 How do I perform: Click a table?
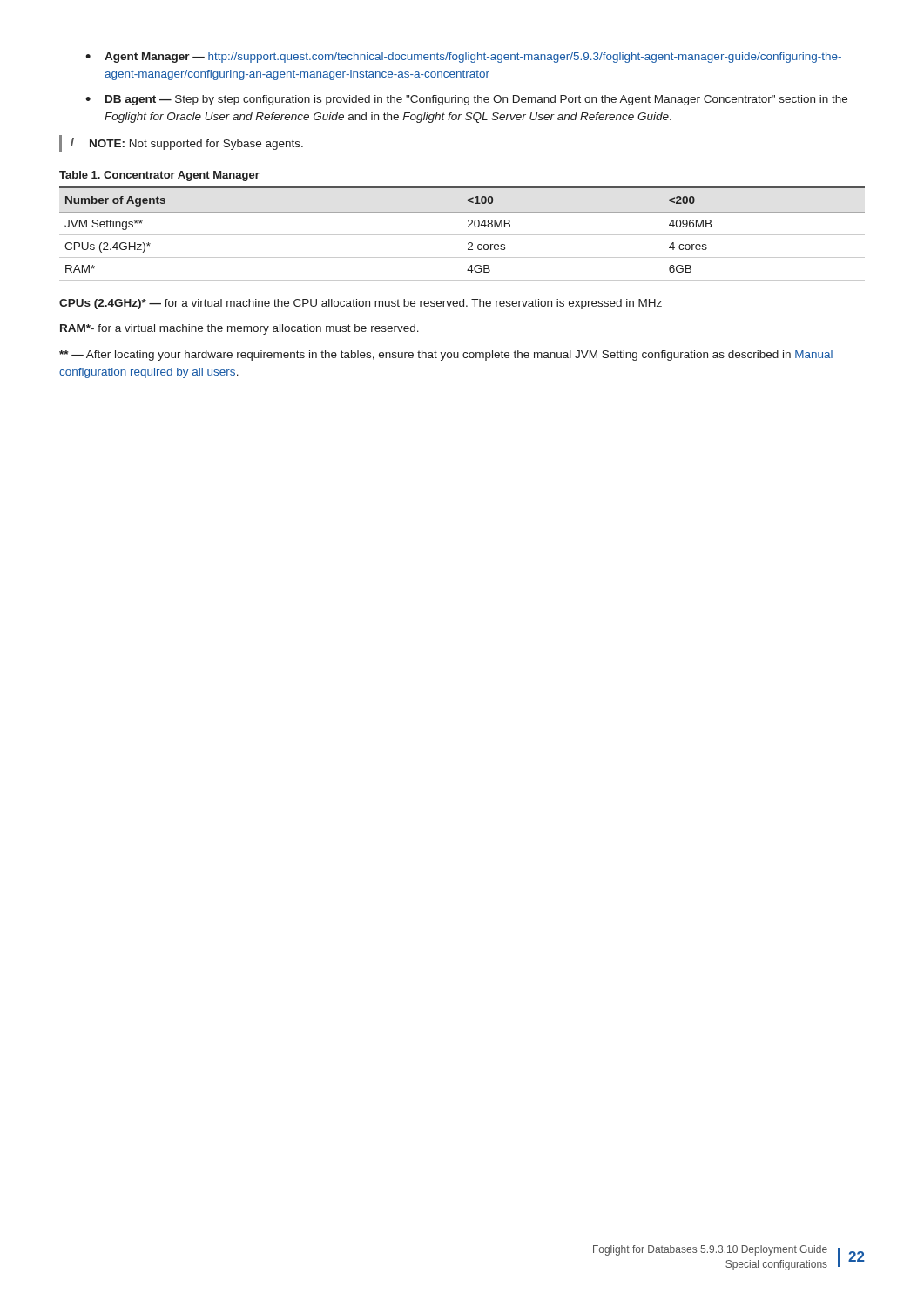[x=462, y=233]
